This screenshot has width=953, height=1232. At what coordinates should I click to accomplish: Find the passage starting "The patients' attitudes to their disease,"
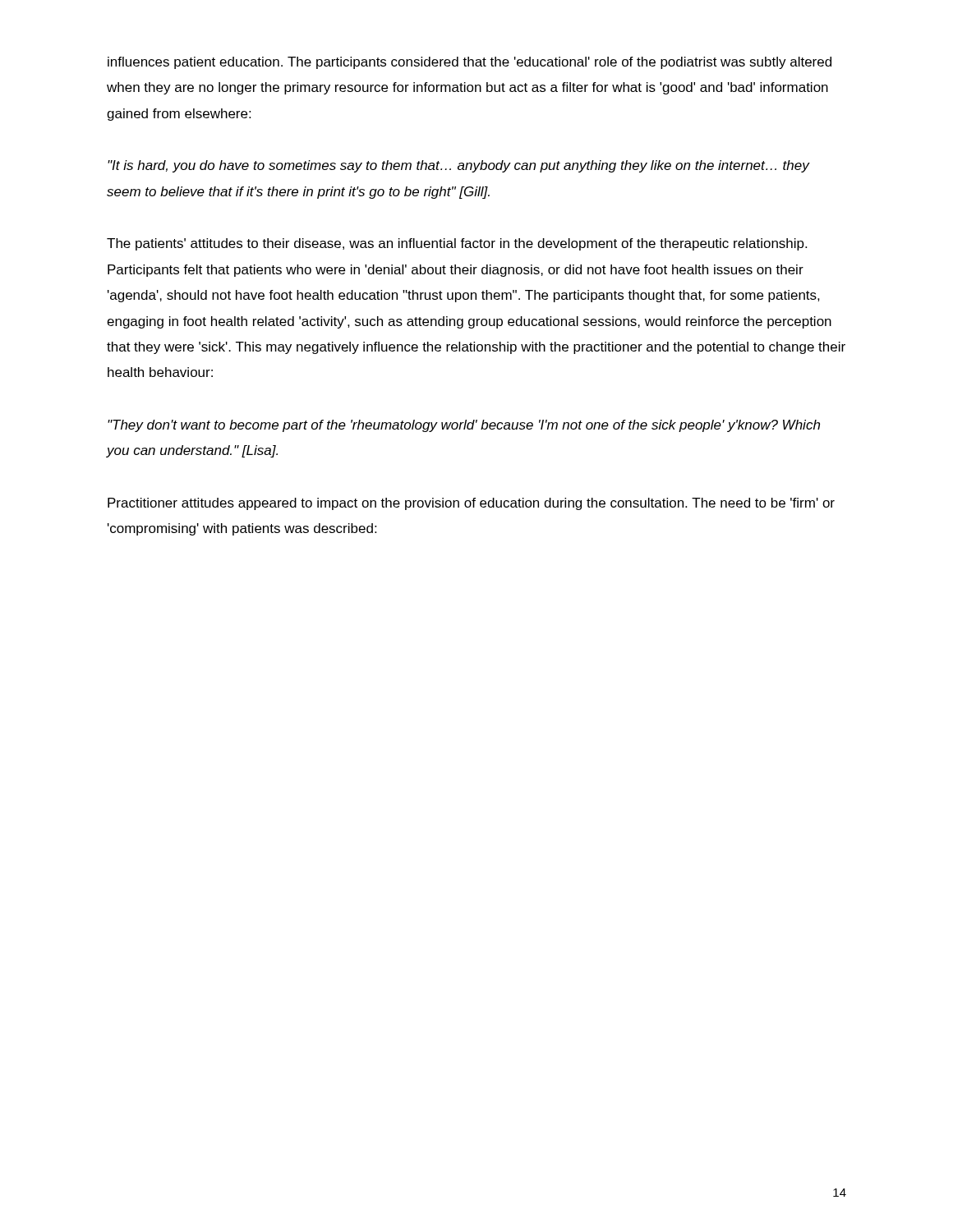pyautogui.click(x=476, y=308)
